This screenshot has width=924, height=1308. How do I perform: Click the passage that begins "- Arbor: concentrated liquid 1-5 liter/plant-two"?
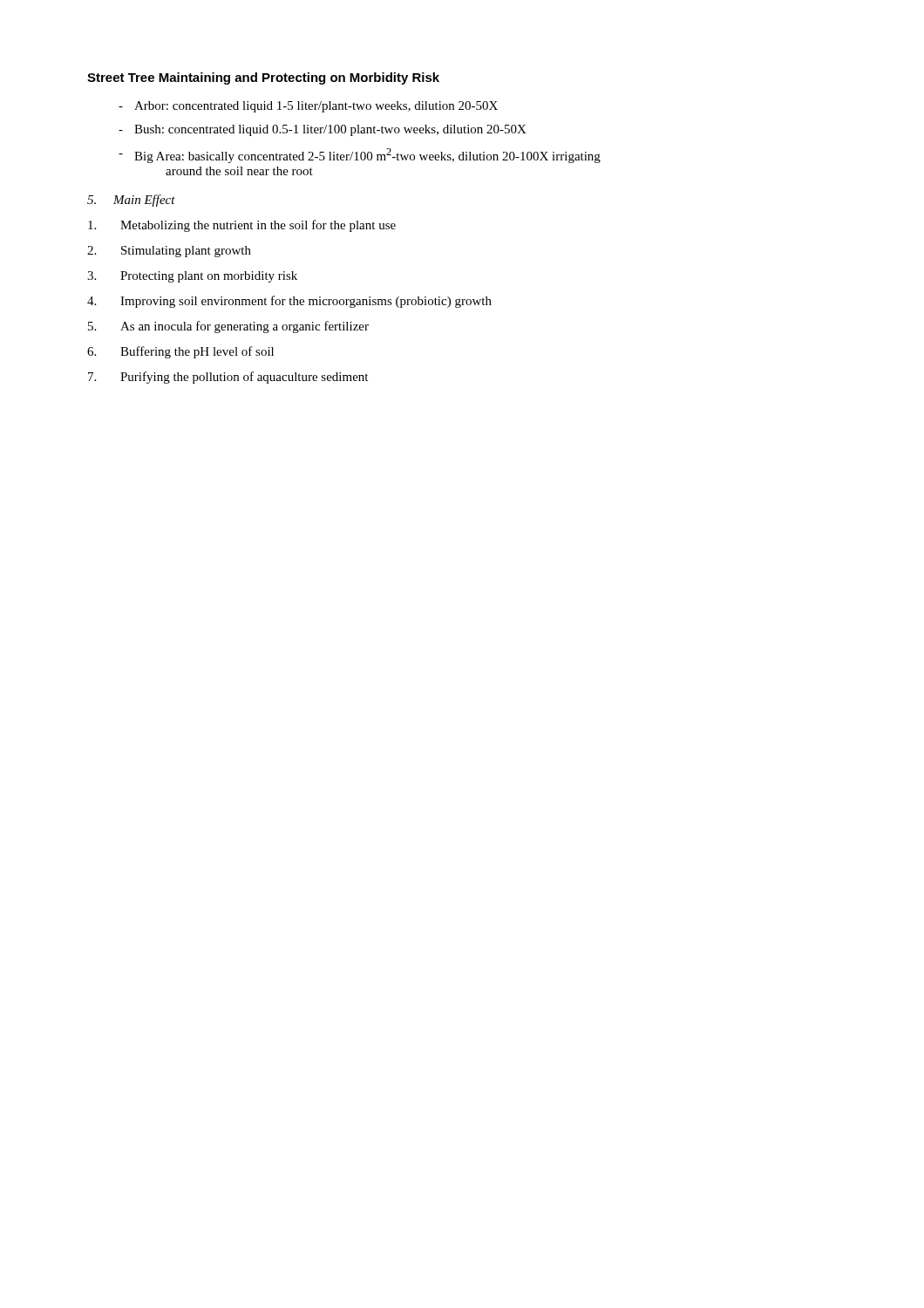point(478,106)
